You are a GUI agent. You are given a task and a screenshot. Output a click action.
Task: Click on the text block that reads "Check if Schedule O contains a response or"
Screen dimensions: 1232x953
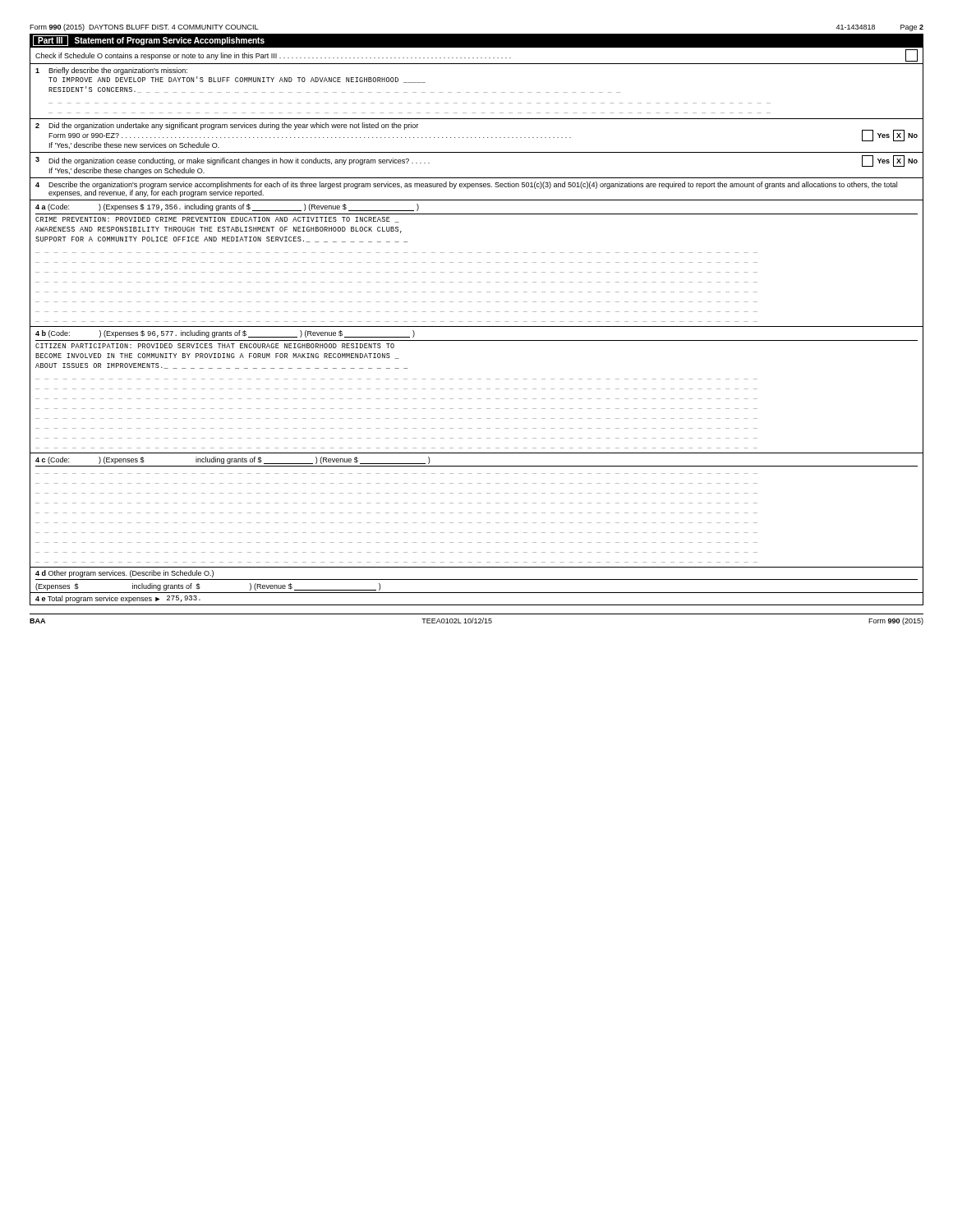476,55
